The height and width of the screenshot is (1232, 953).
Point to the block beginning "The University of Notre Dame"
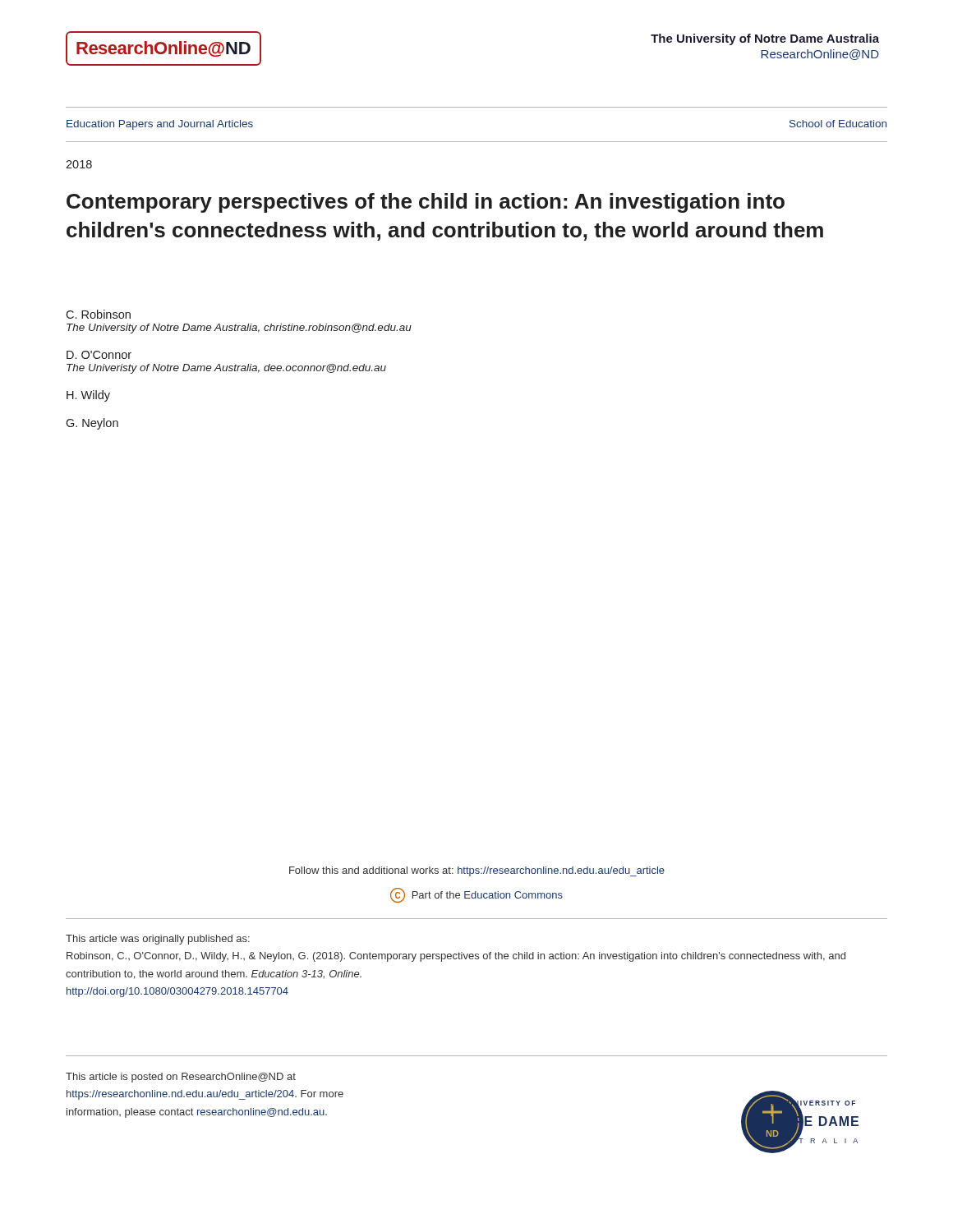tap(765, 46)
